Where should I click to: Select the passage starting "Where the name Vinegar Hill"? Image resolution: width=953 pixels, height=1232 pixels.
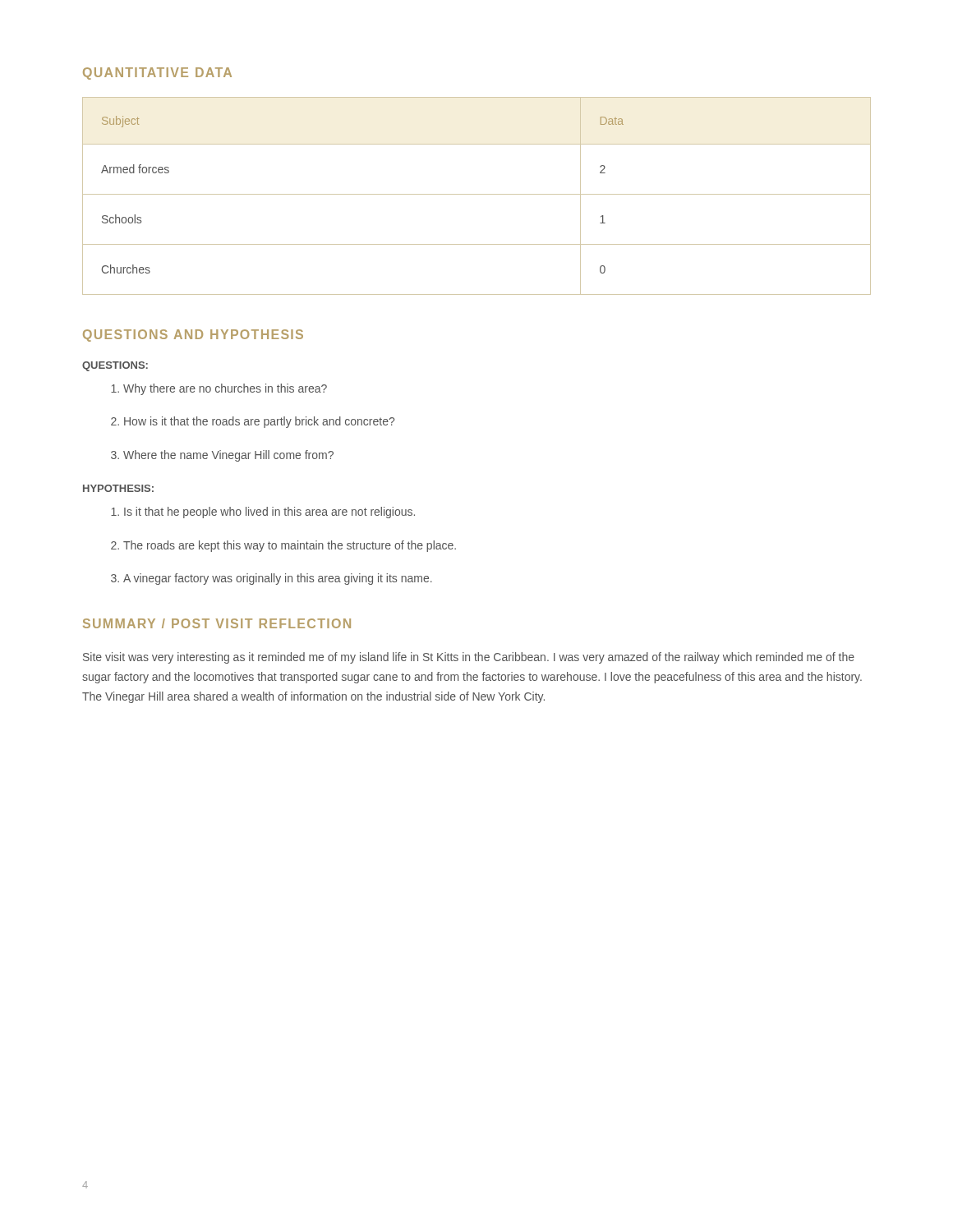222,456
